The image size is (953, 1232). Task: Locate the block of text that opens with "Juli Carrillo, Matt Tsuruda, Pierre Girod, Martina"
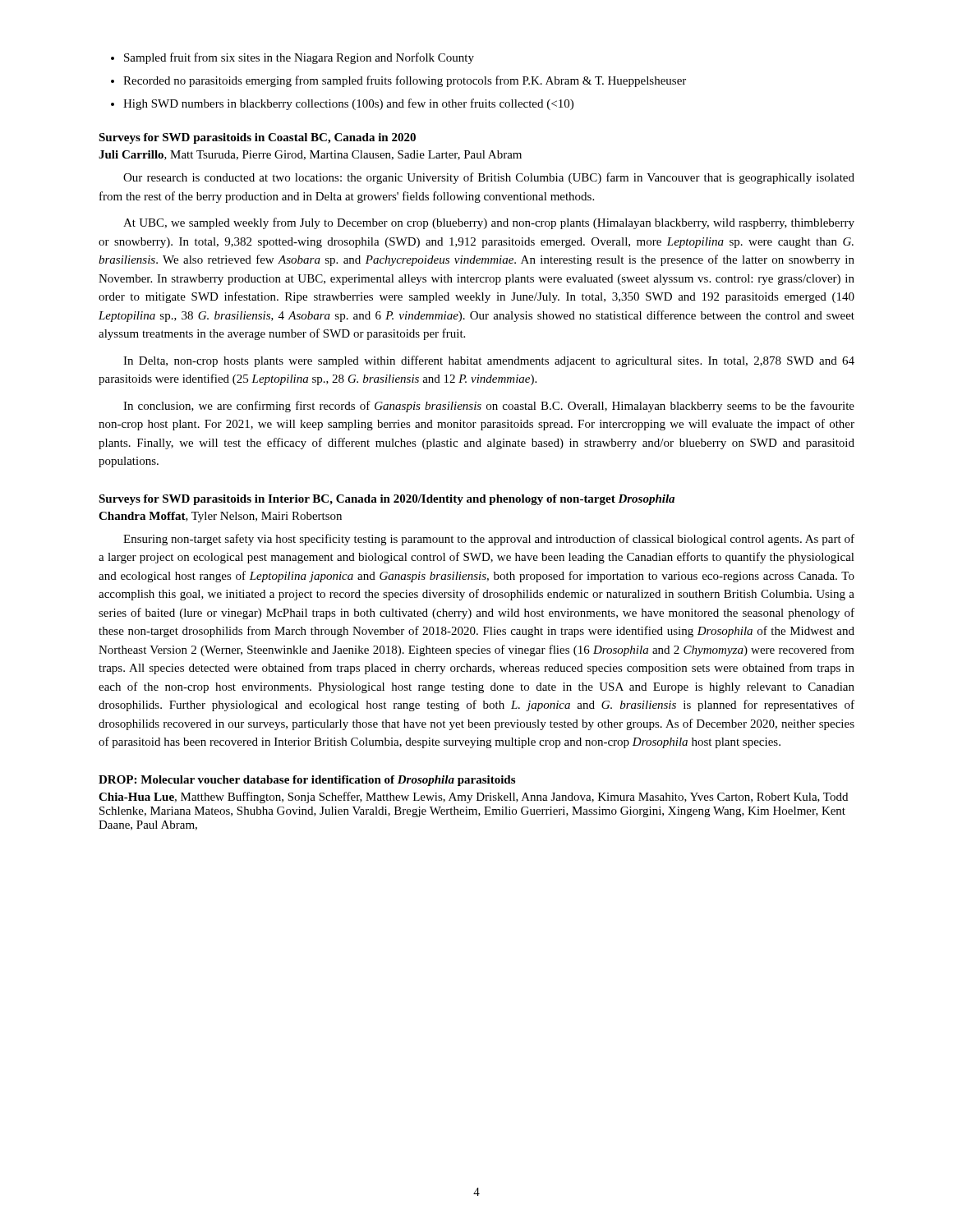310,155
